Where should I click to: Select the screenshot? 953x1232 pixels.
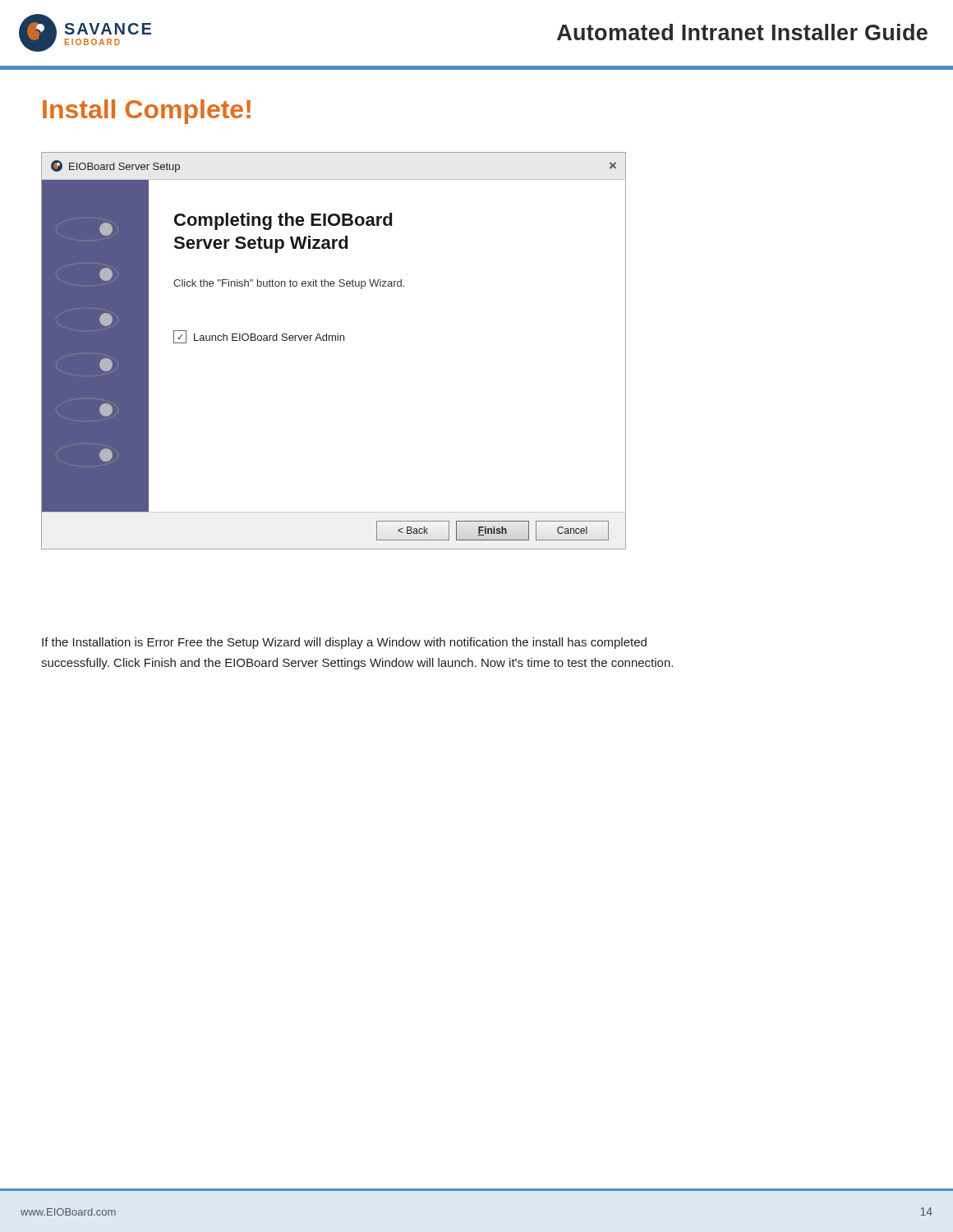pos(333,351)
